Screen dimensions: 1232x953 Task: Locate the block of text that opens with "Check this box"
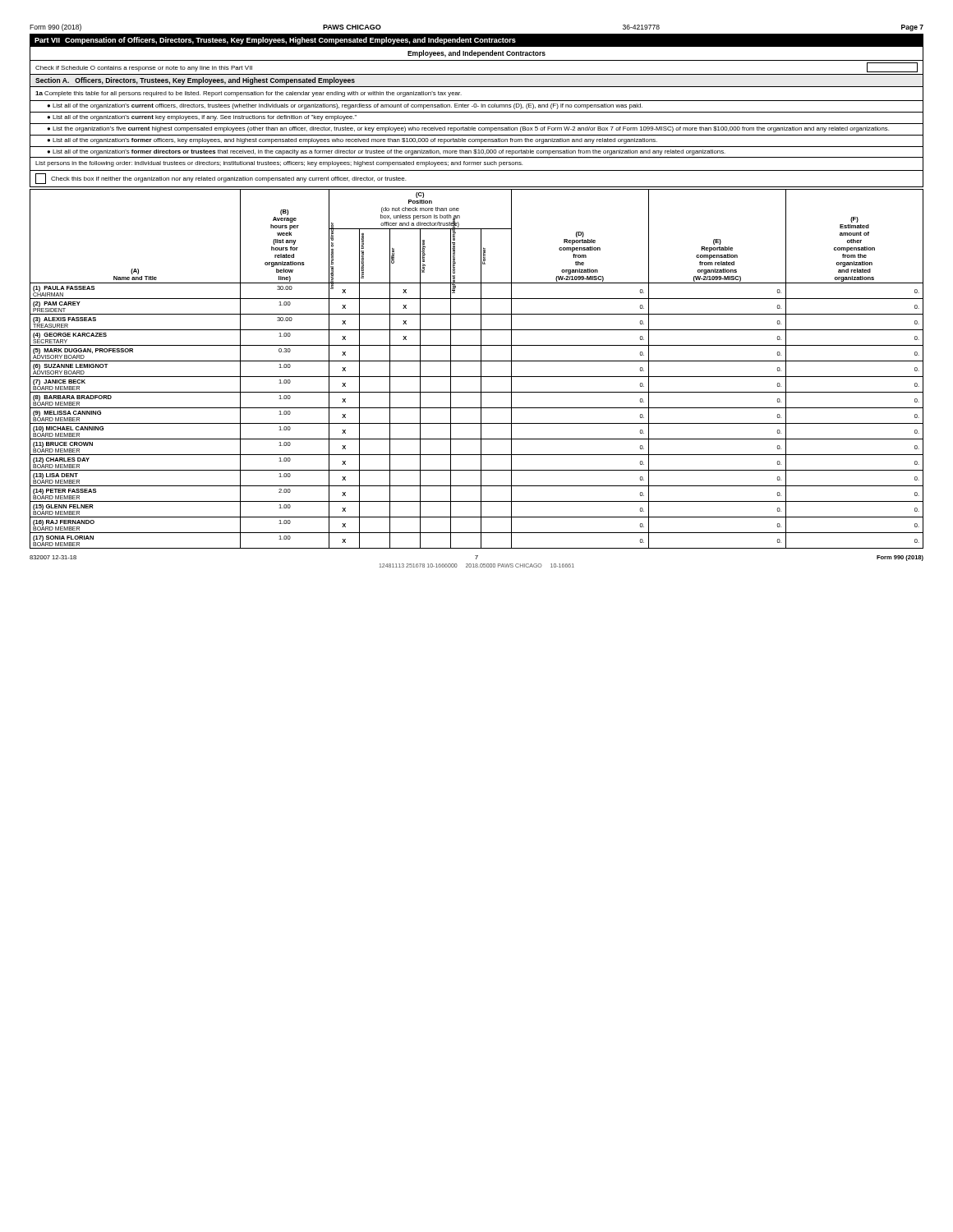pyautogui.click(x=221, y=179)
